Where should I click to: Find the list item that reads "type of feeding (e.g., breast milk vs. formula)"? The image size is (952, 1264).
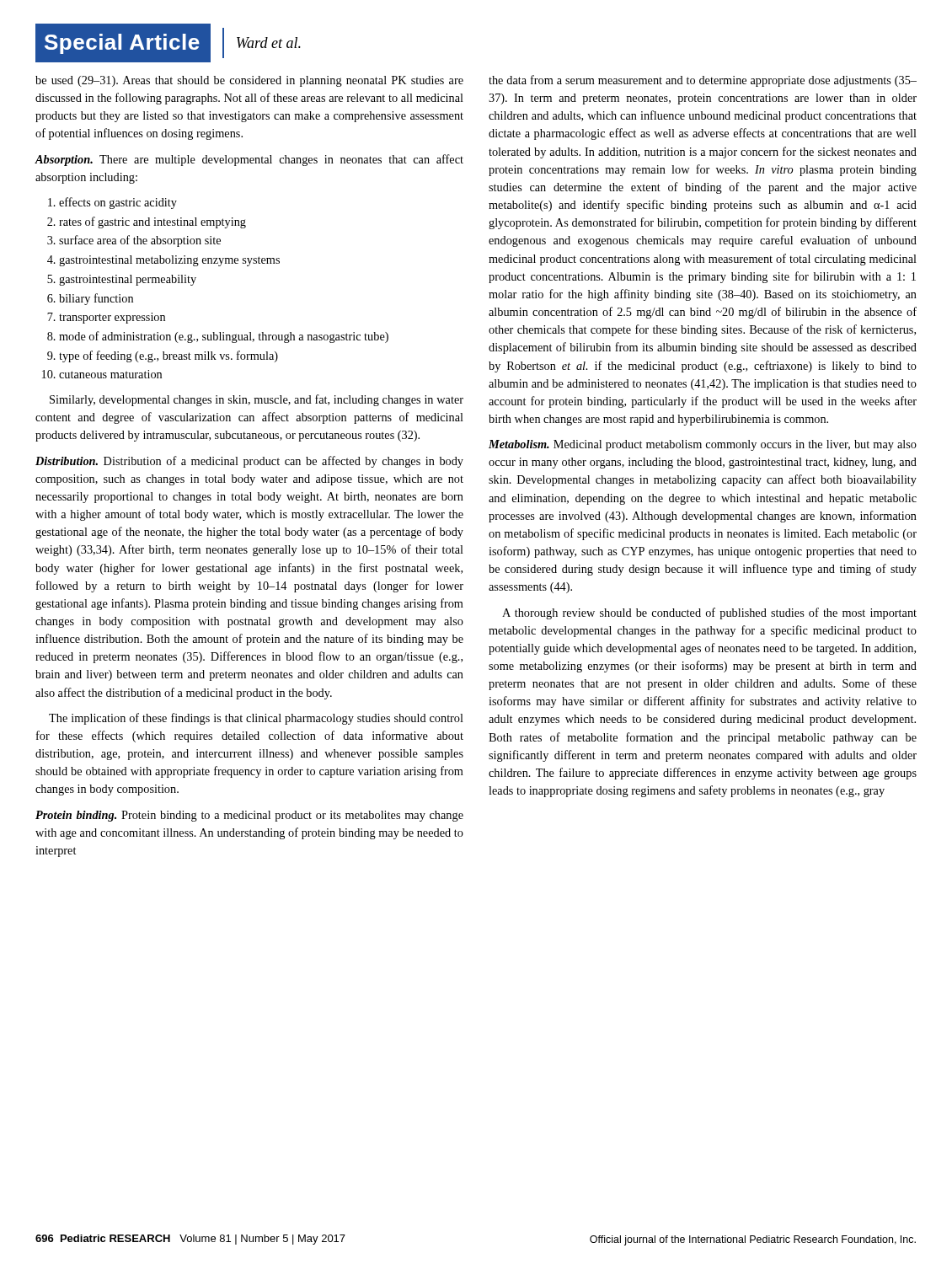click(261, 356)
